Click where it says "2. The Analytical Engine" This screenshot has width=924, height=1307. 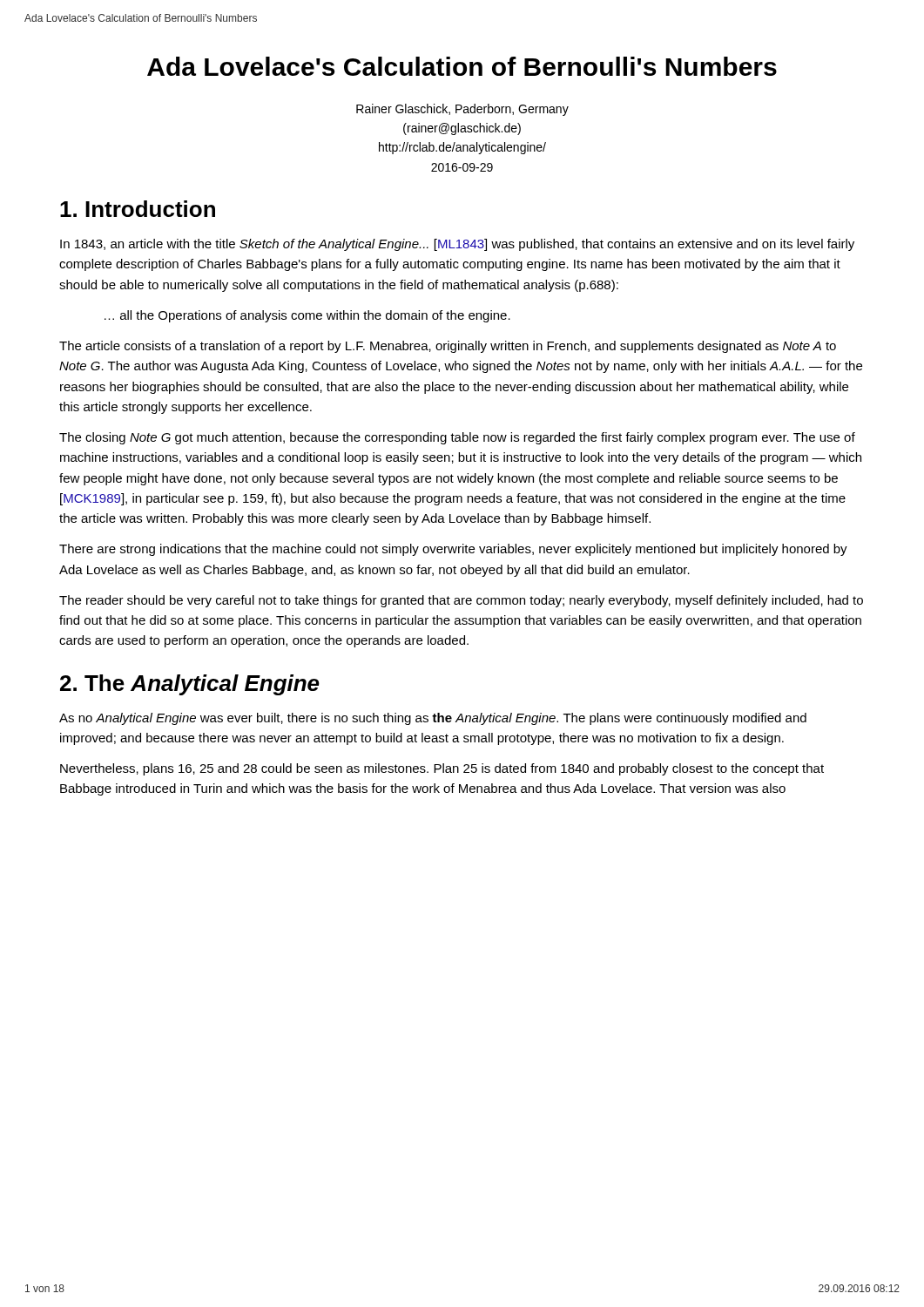[190, 685]
